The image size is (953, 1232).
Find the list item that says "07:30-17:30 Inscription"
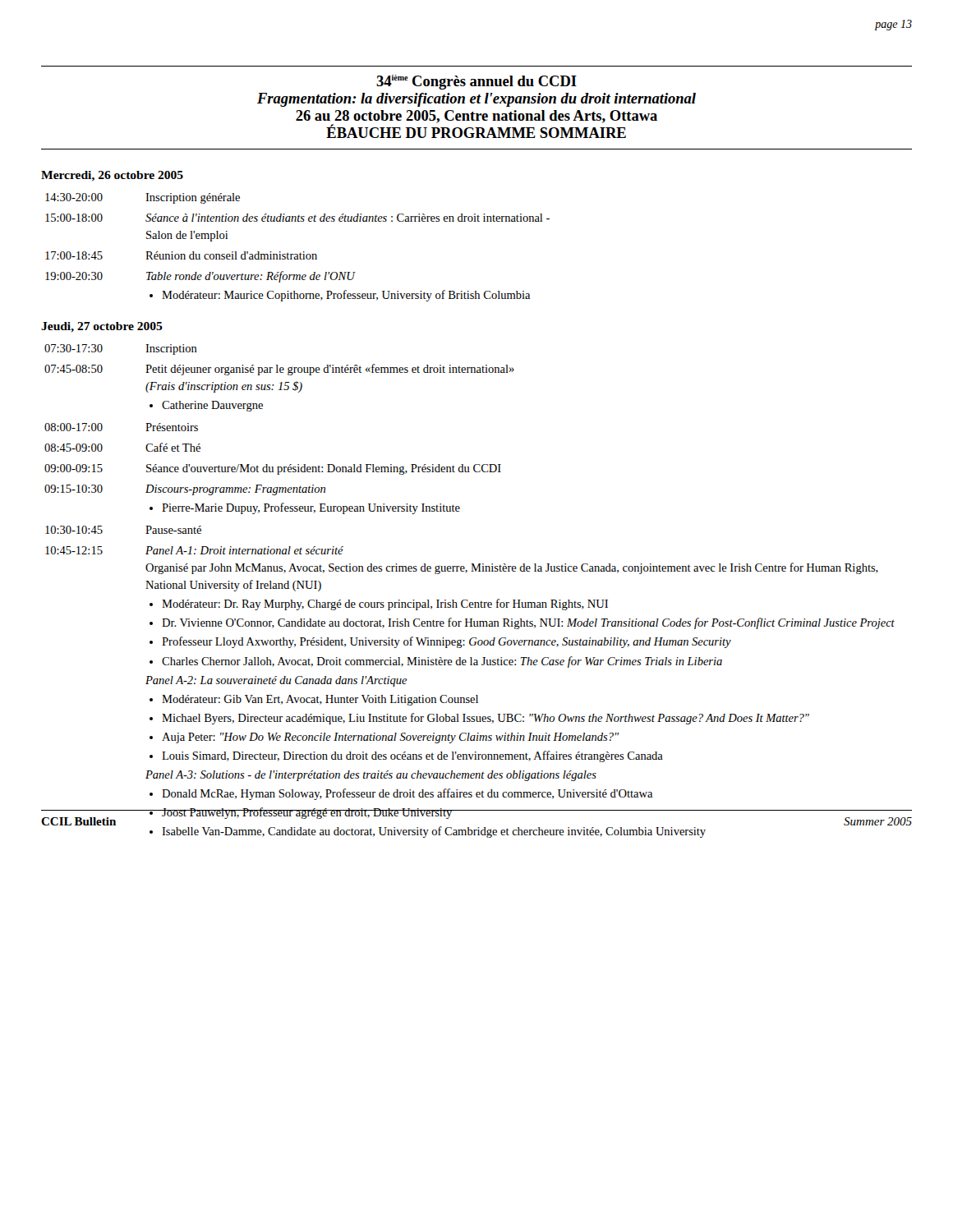click(x=78, y=349)
